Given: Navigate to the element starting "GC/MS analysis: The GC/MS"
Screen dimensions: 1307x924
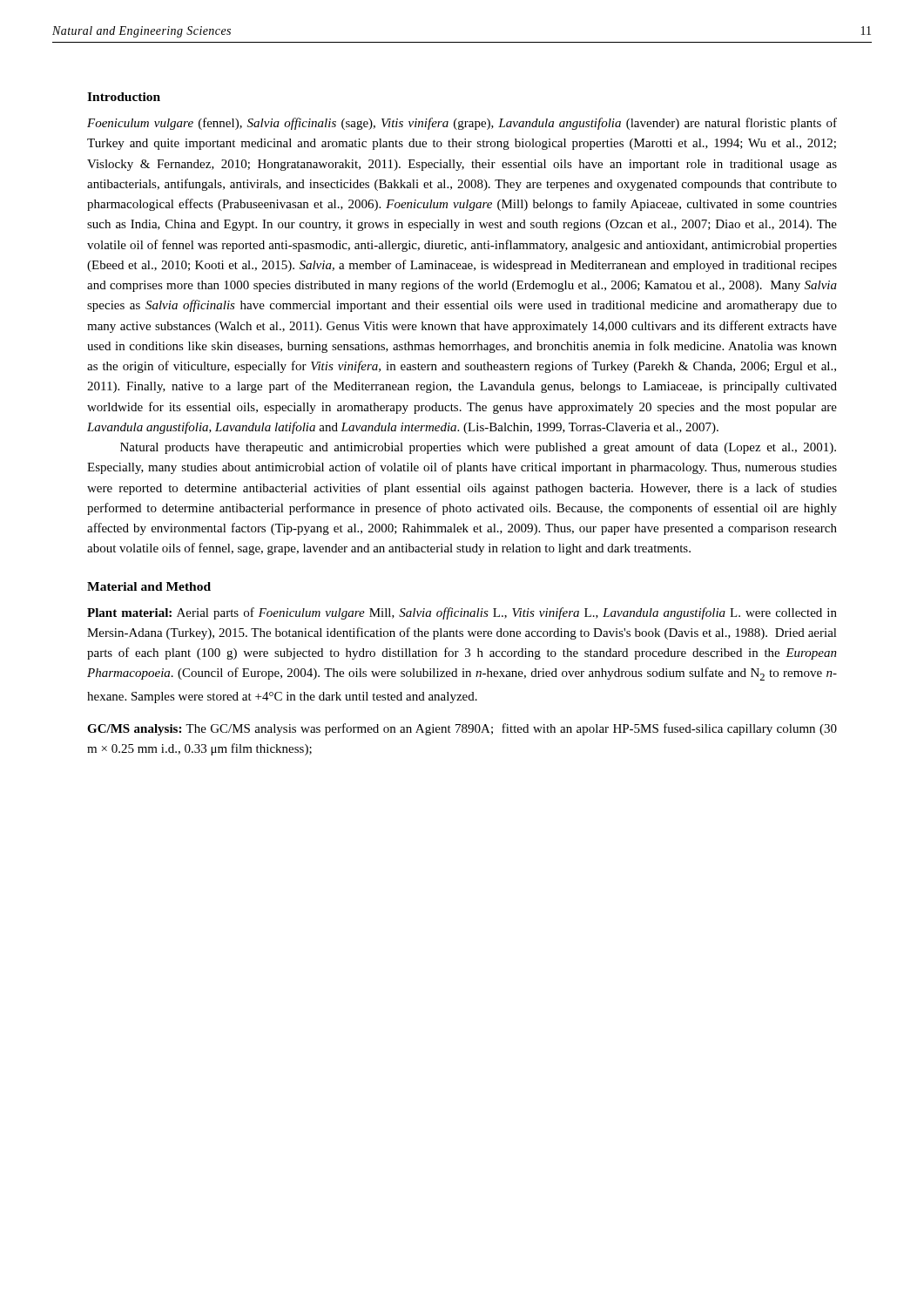Looking at the screenshot, I should pos(462,739).
